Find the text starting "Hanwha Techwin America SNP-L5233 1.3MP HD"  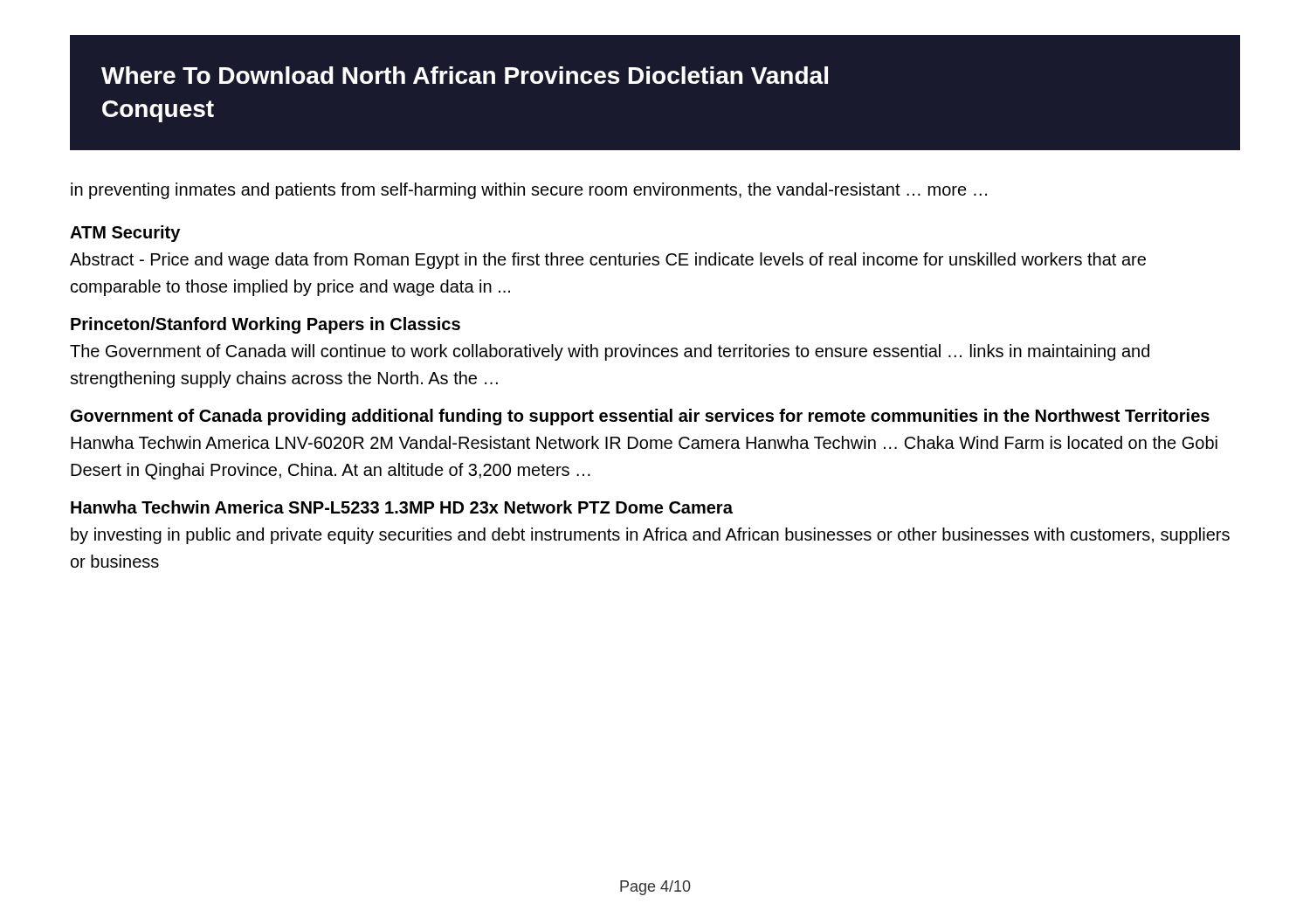click(401, 507)
